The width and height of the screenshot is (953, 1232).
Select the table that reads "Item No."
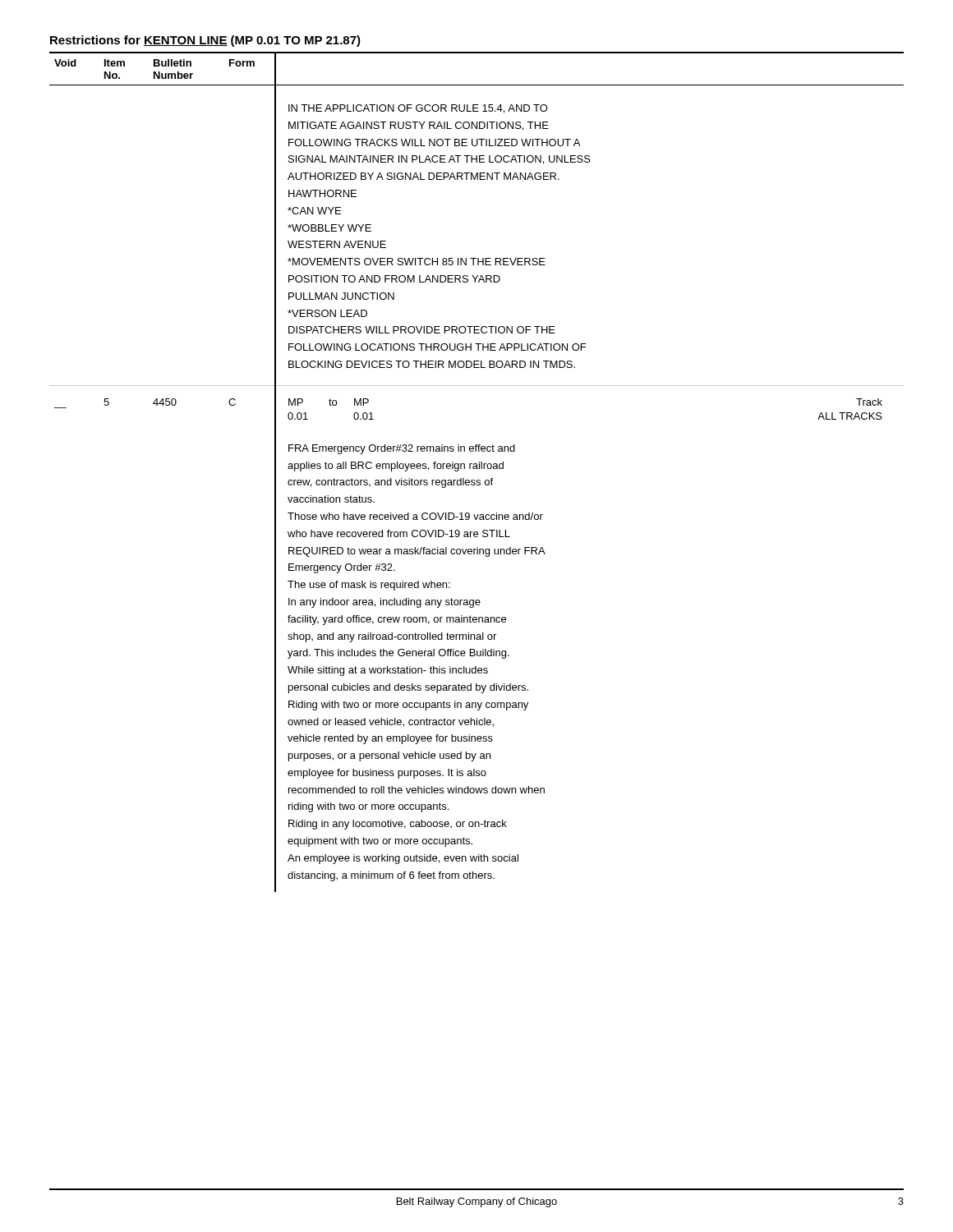pos(476,472)
